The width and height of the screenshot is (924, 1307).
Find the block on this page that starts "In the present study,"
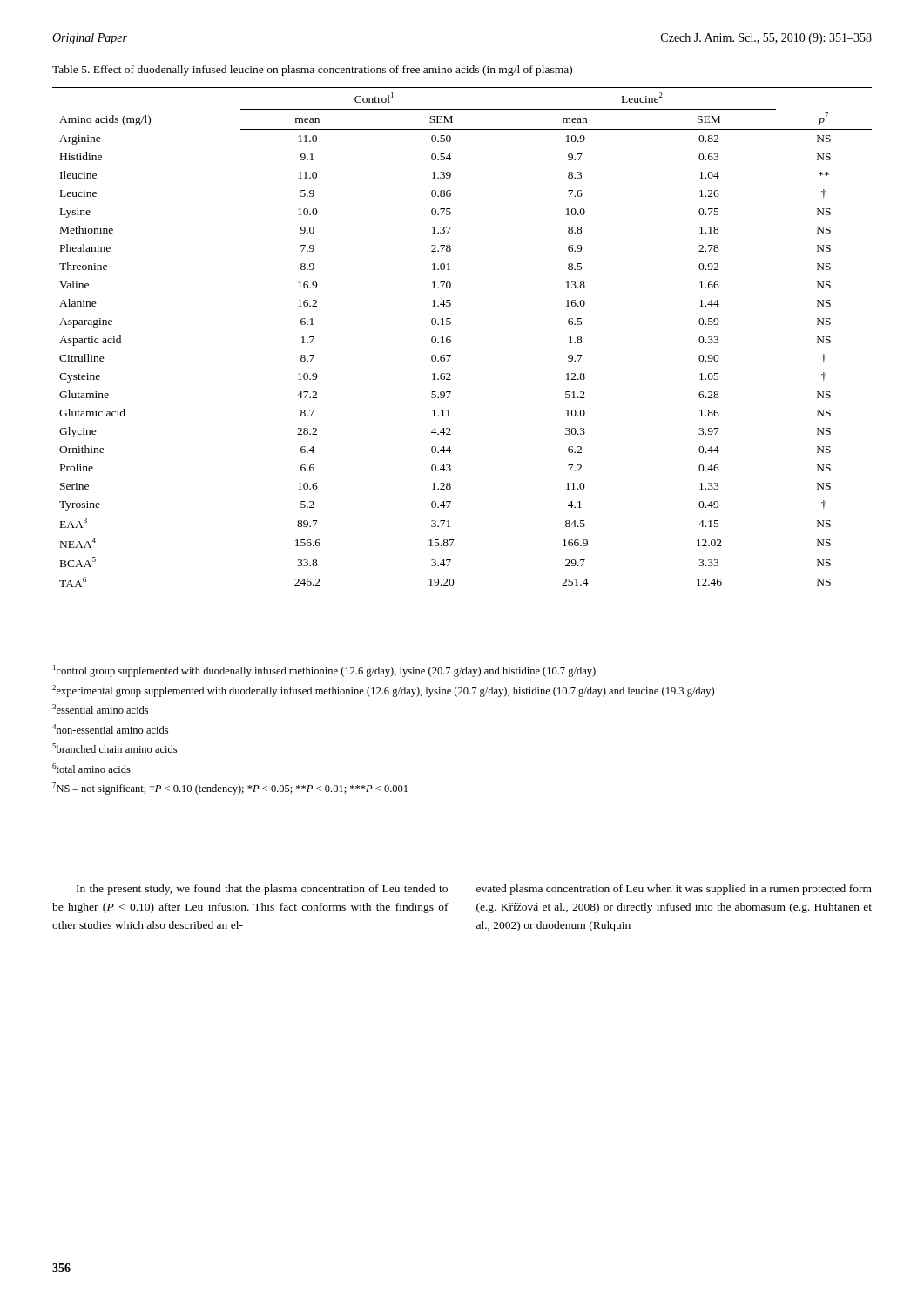pyautogui.click(x=474, y=890)
